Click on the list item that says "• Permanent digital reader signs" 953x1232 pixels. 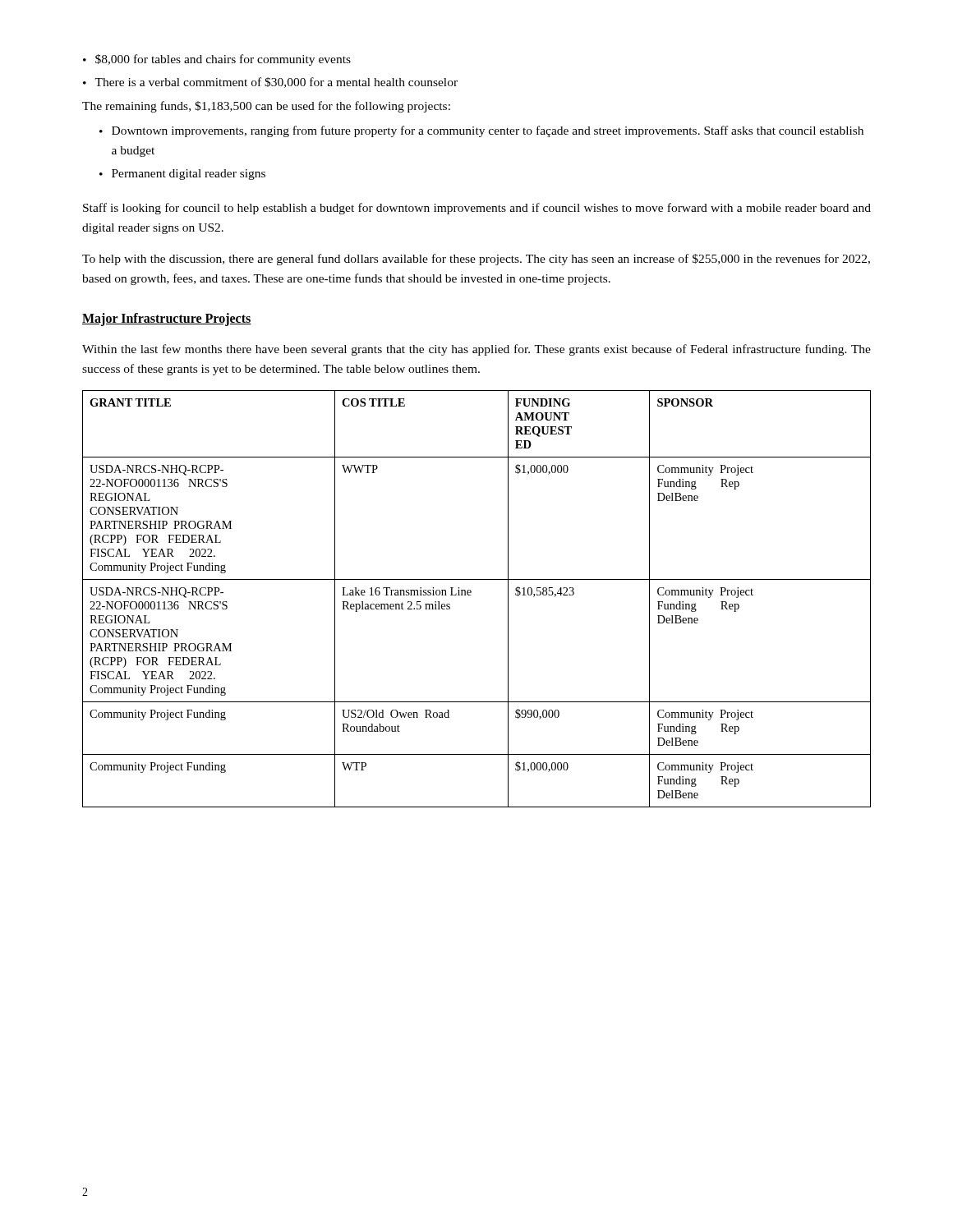click(182, 173)
